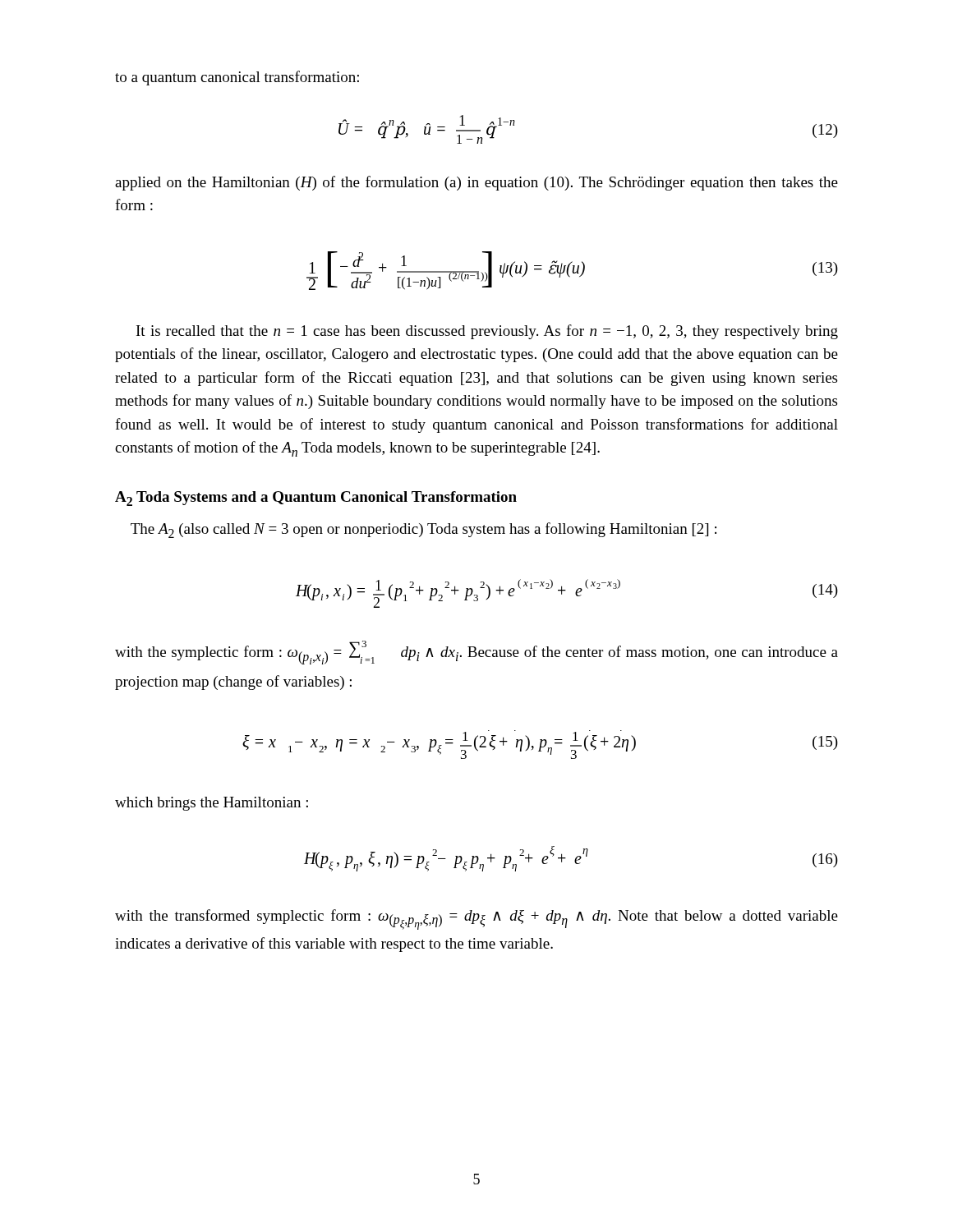The image size is (953, 1232).
Task: Locate the region starting "which brings the Hamiltonian :"
Action: 212,802
